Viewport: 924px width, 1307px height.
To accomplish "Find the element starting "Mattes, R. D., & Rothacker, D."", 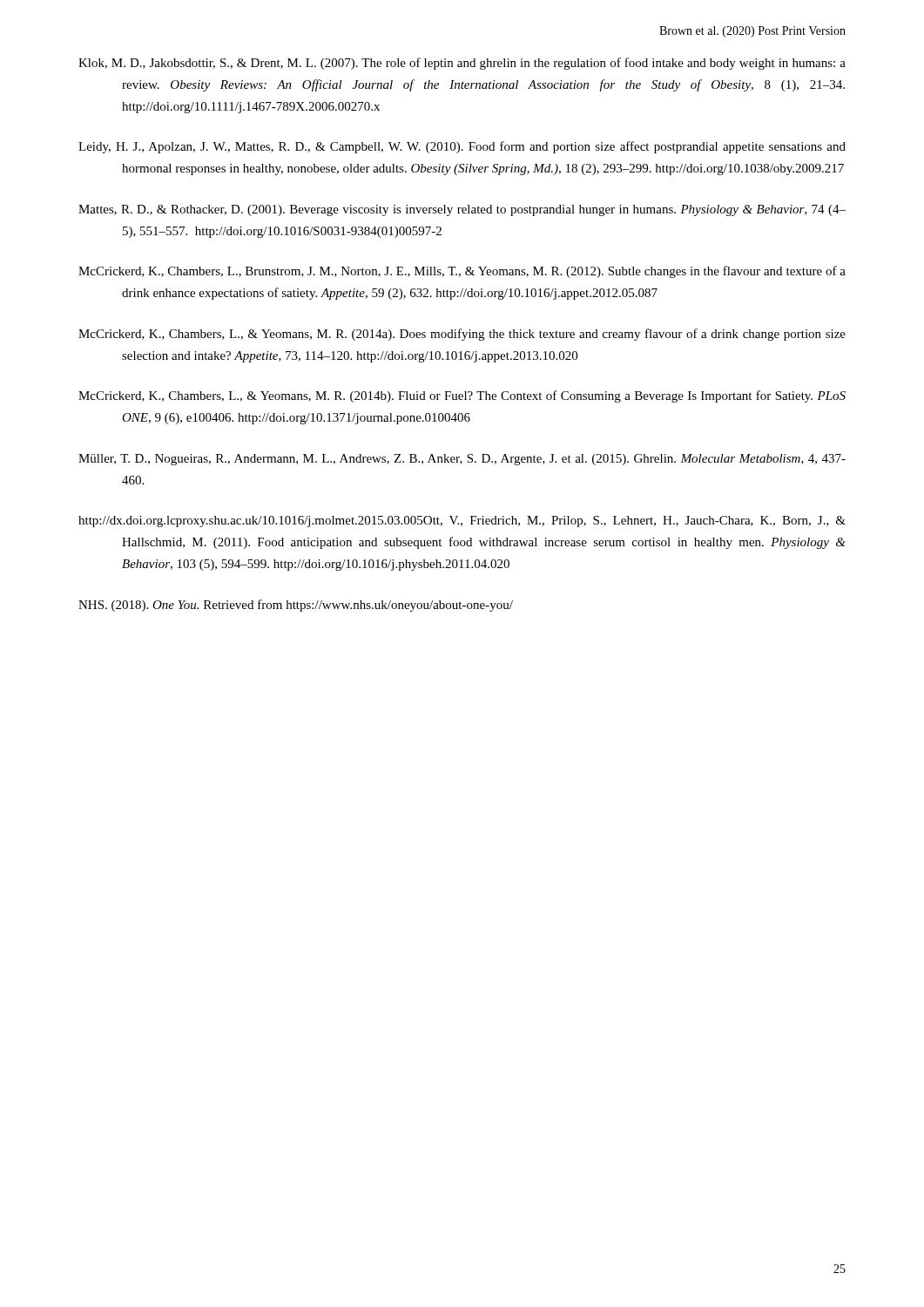I will 462,220.
